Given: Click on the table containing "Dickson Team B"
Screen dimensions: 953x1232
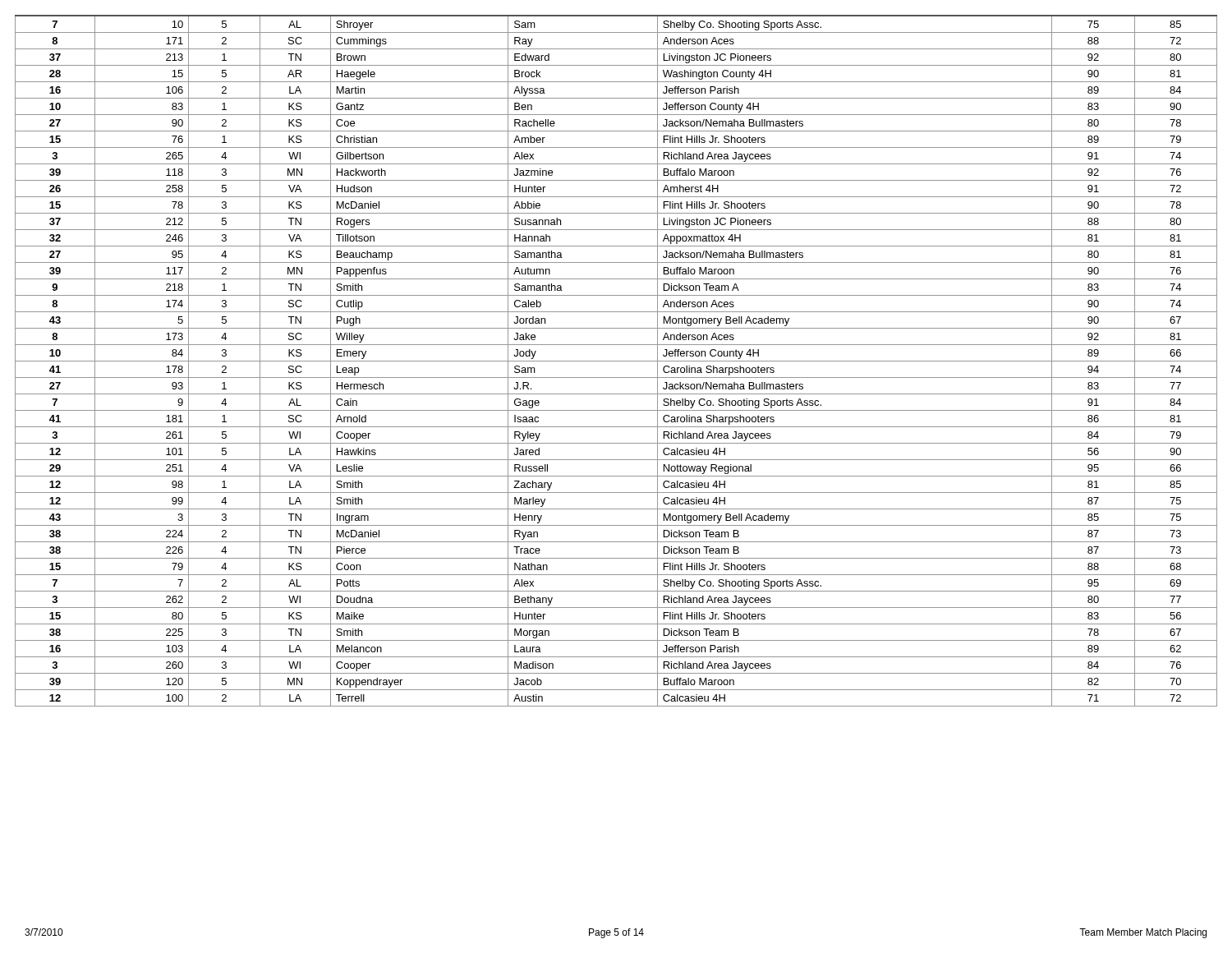Looking at the screenshot, I should tap(616, 361).
